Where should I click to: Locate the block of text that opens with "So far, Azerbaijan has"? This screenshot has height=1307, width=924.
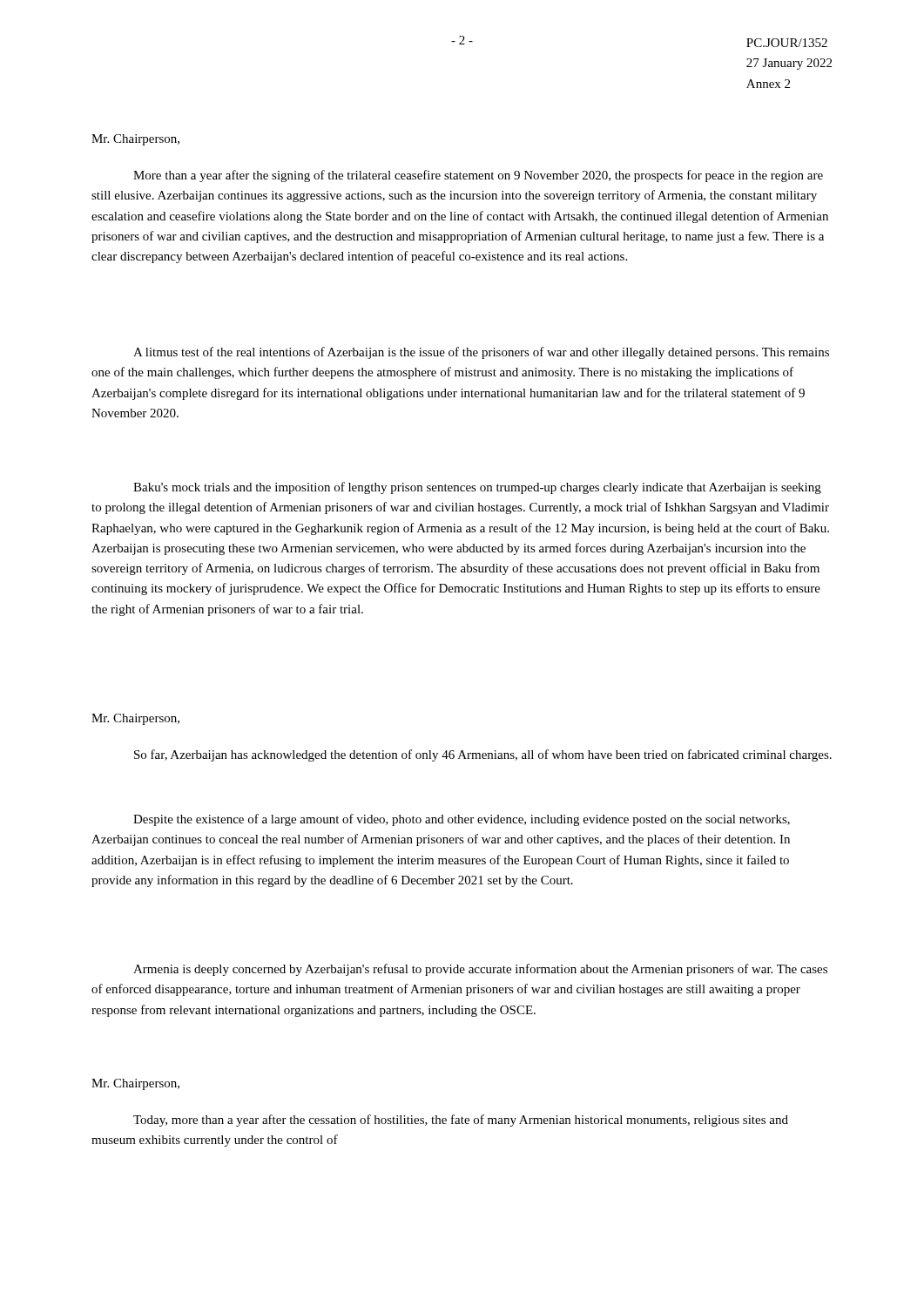tap(483, 755)
